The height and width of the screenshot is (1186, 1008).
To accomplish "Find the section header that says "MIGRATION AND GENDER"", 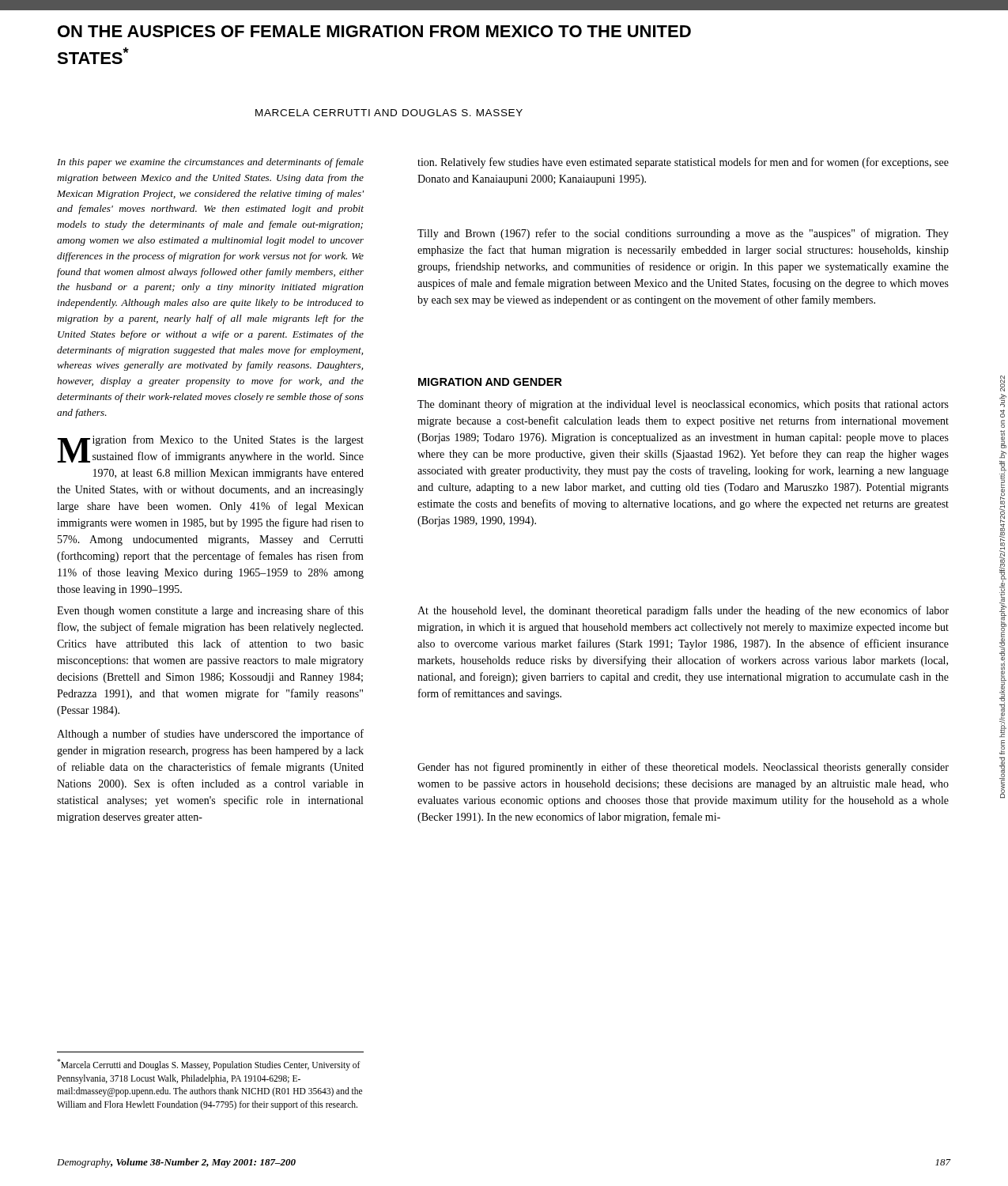I will [x=490, y=382].
